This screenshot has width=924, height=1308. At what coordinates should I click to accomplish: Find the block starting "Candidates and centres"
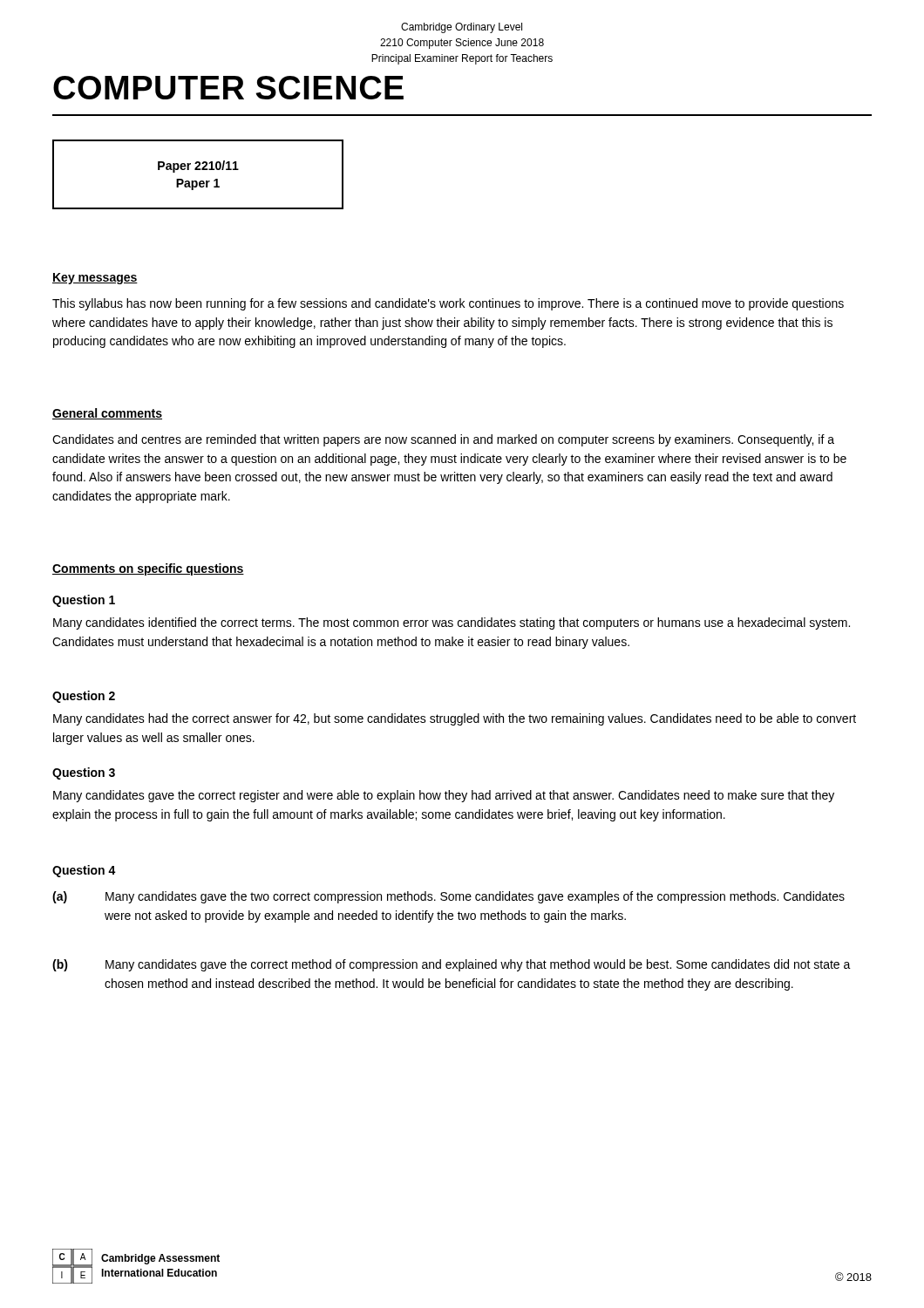point(462,469)
